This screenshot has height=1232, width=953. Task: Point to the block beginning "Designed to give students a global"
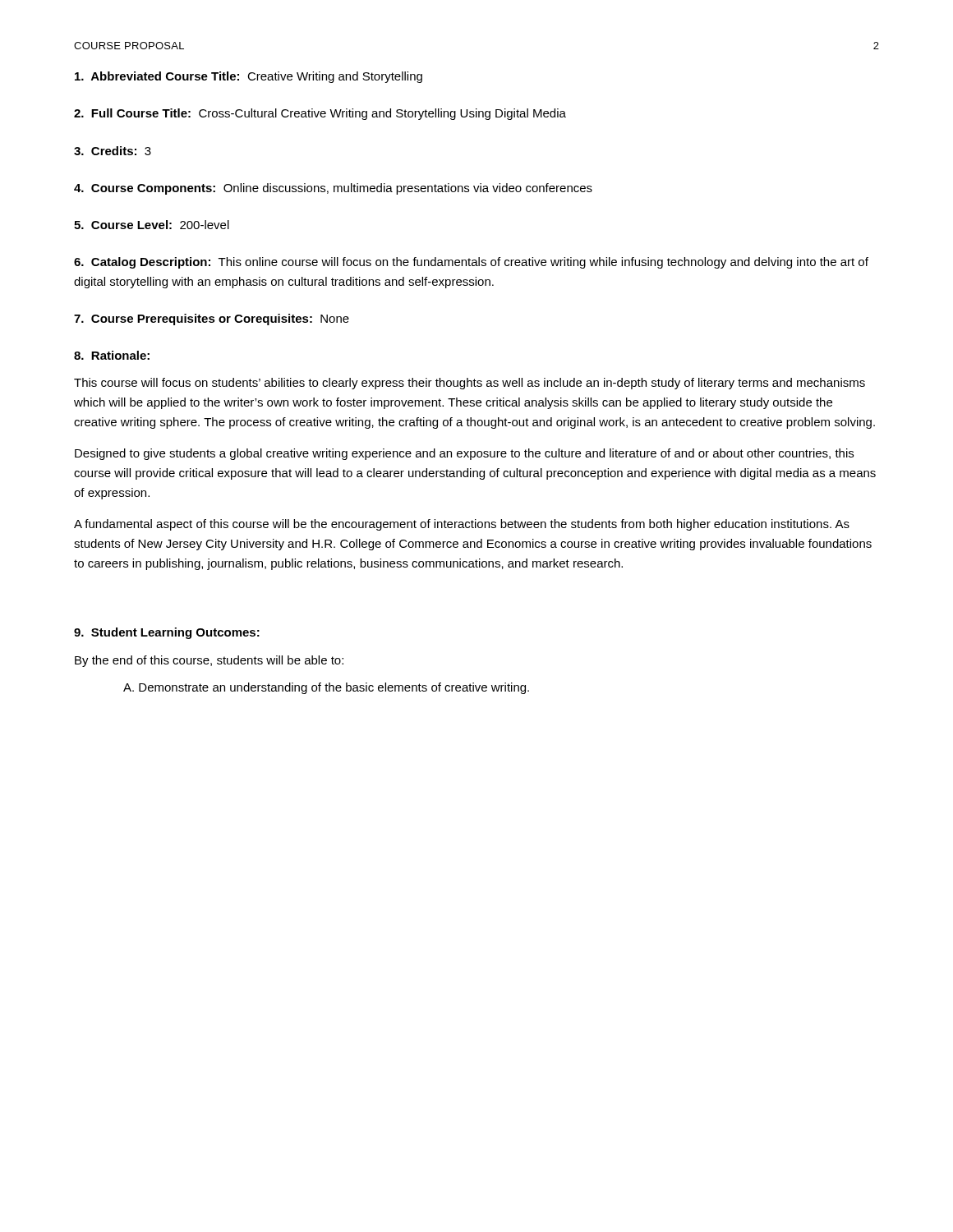(x=475, y=473)
